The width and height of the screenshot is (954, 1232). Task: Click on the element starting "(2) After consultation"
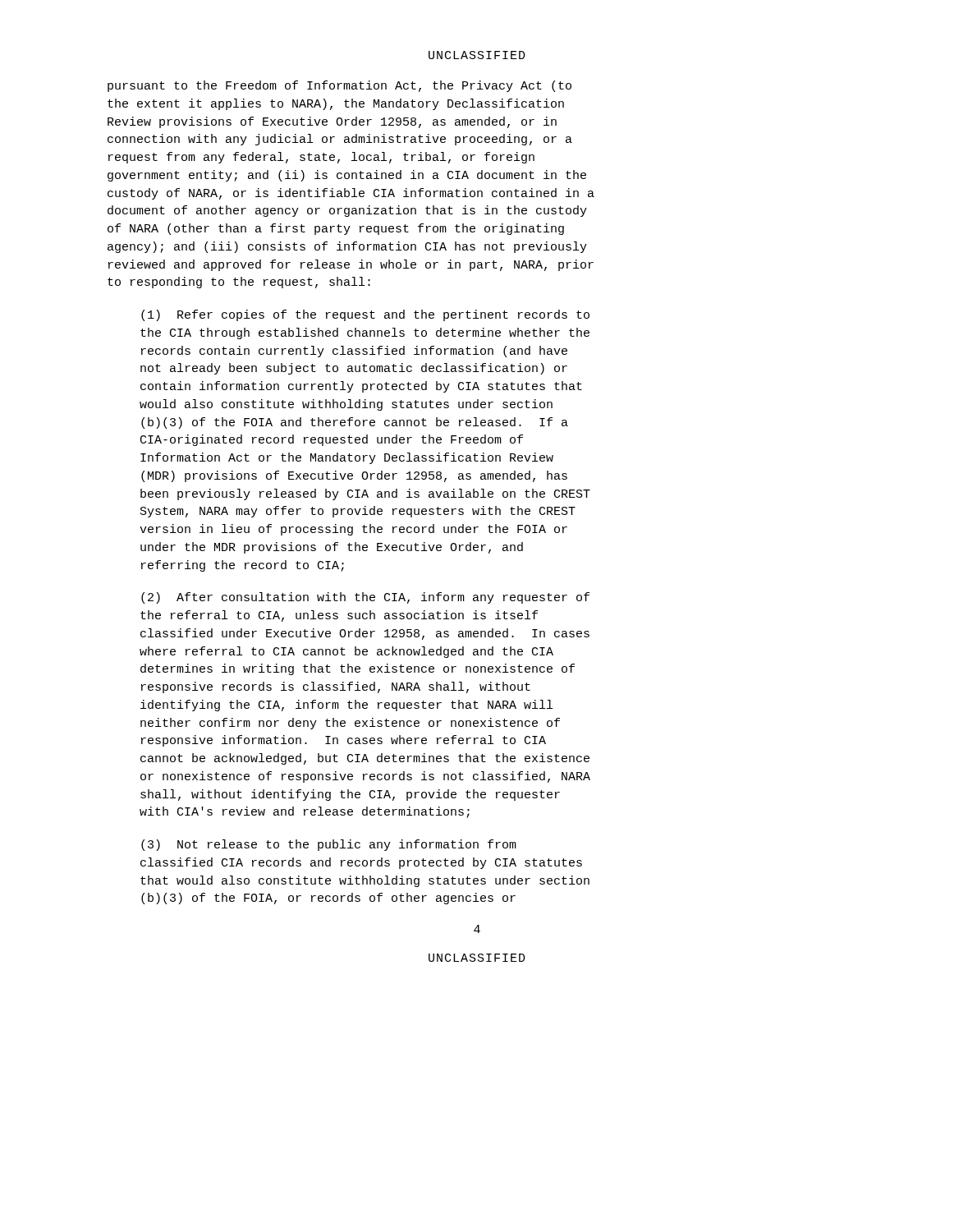365,706
